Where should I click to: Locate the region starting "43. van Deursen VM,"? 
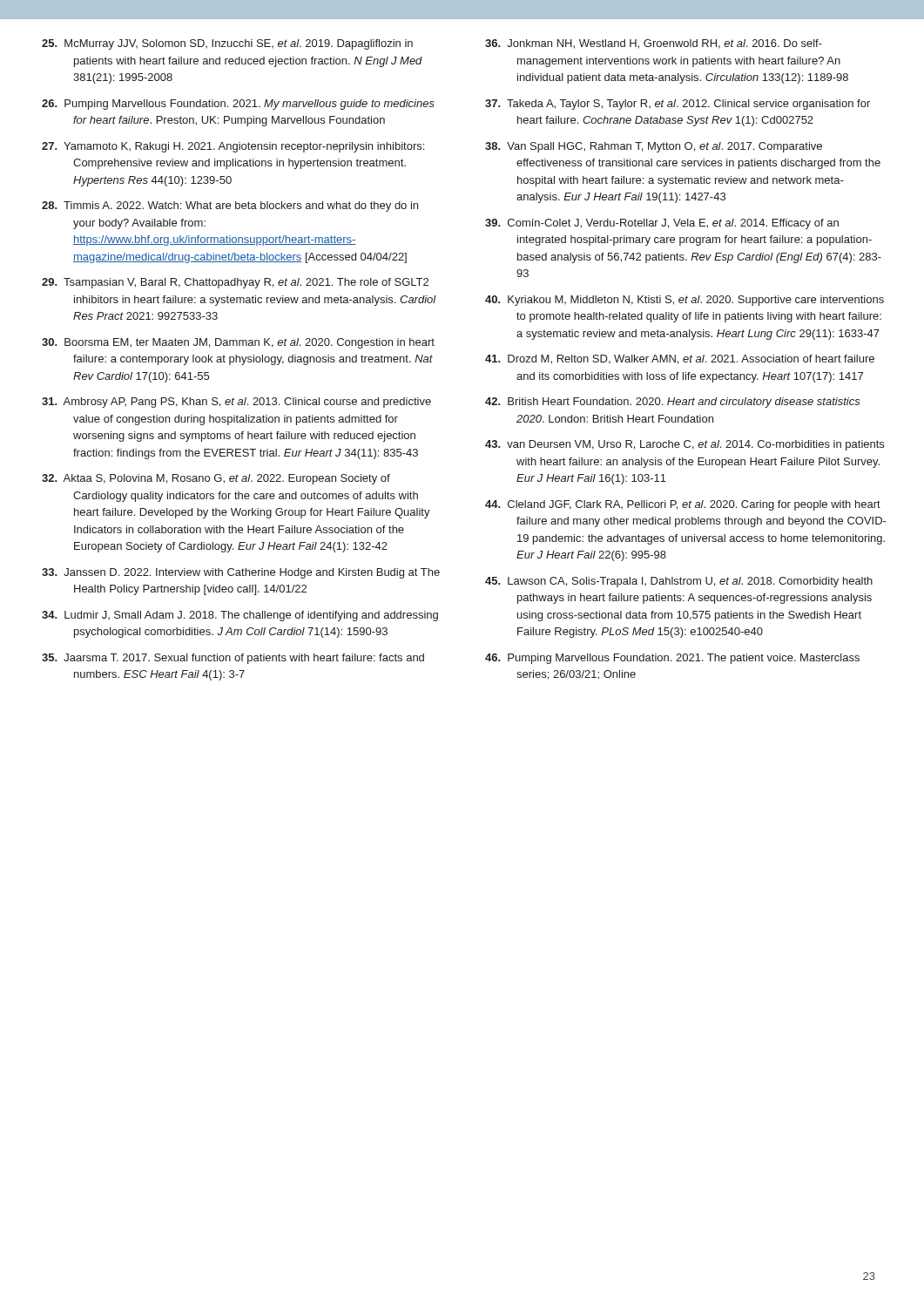tap(685, 461)
